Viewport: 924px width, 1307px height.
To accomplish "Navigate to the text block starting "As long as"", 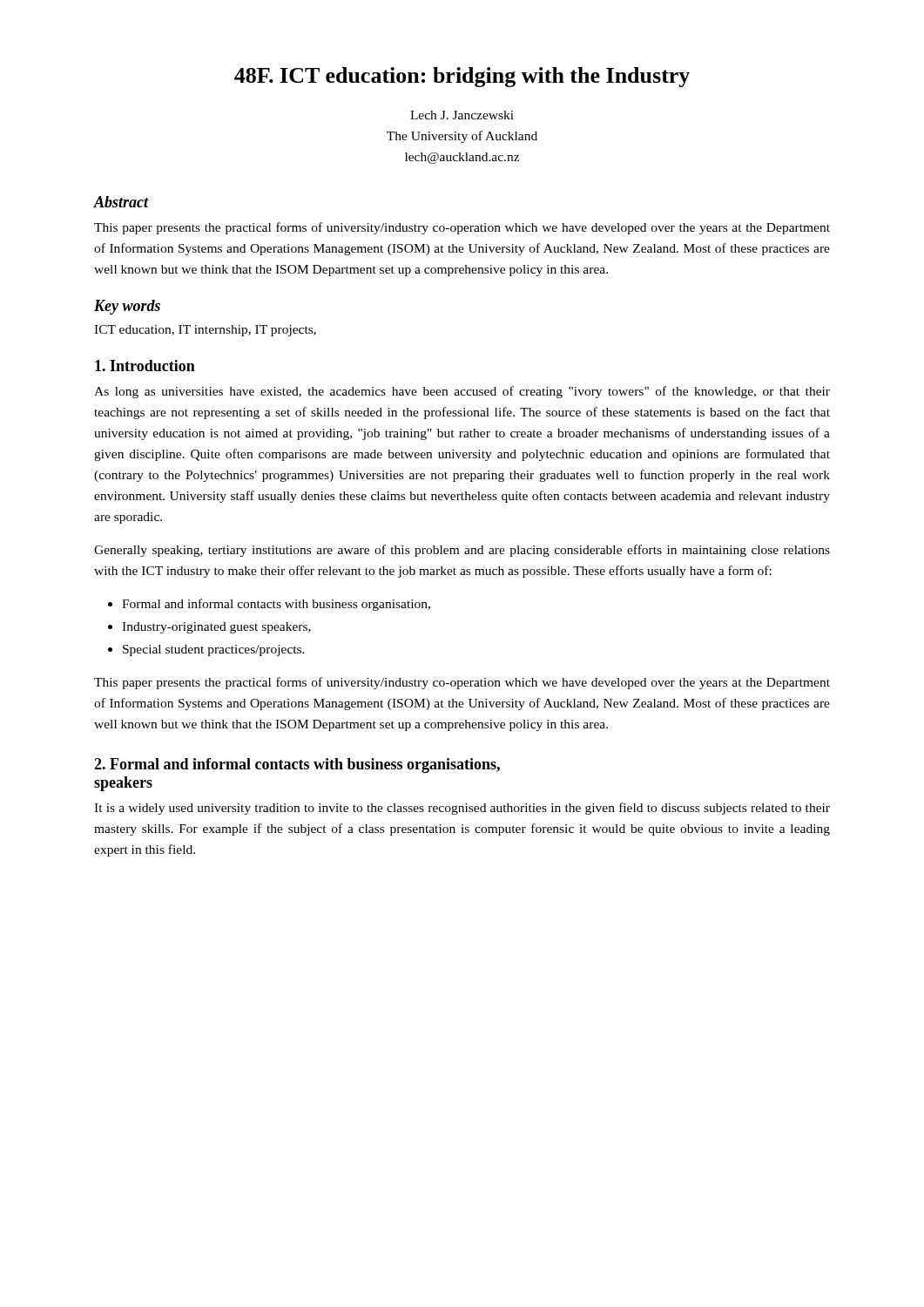I will [x=462, y=454].
